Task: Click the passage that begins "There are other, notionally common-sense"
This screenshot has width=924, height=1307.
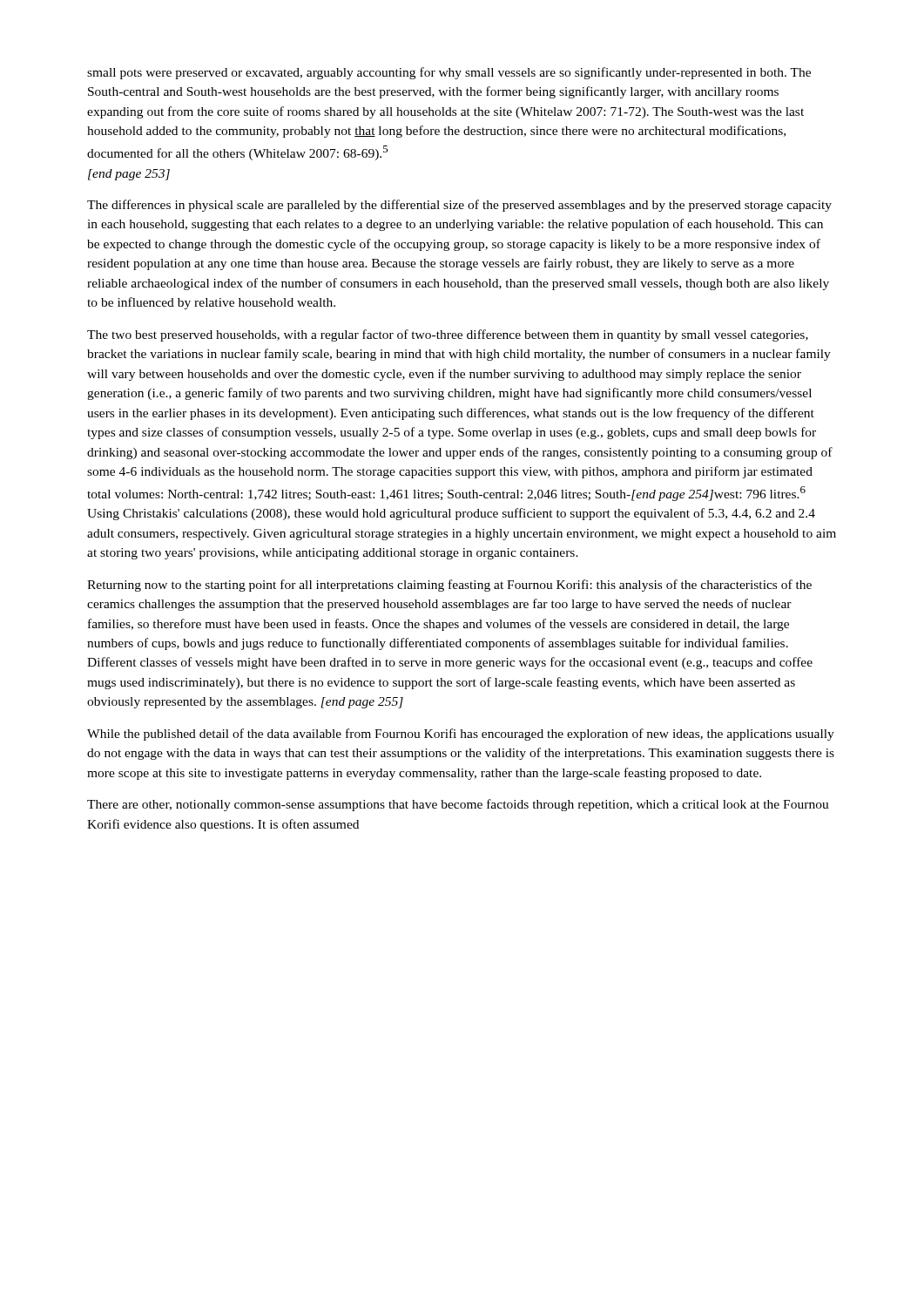Action: point(458,814)
